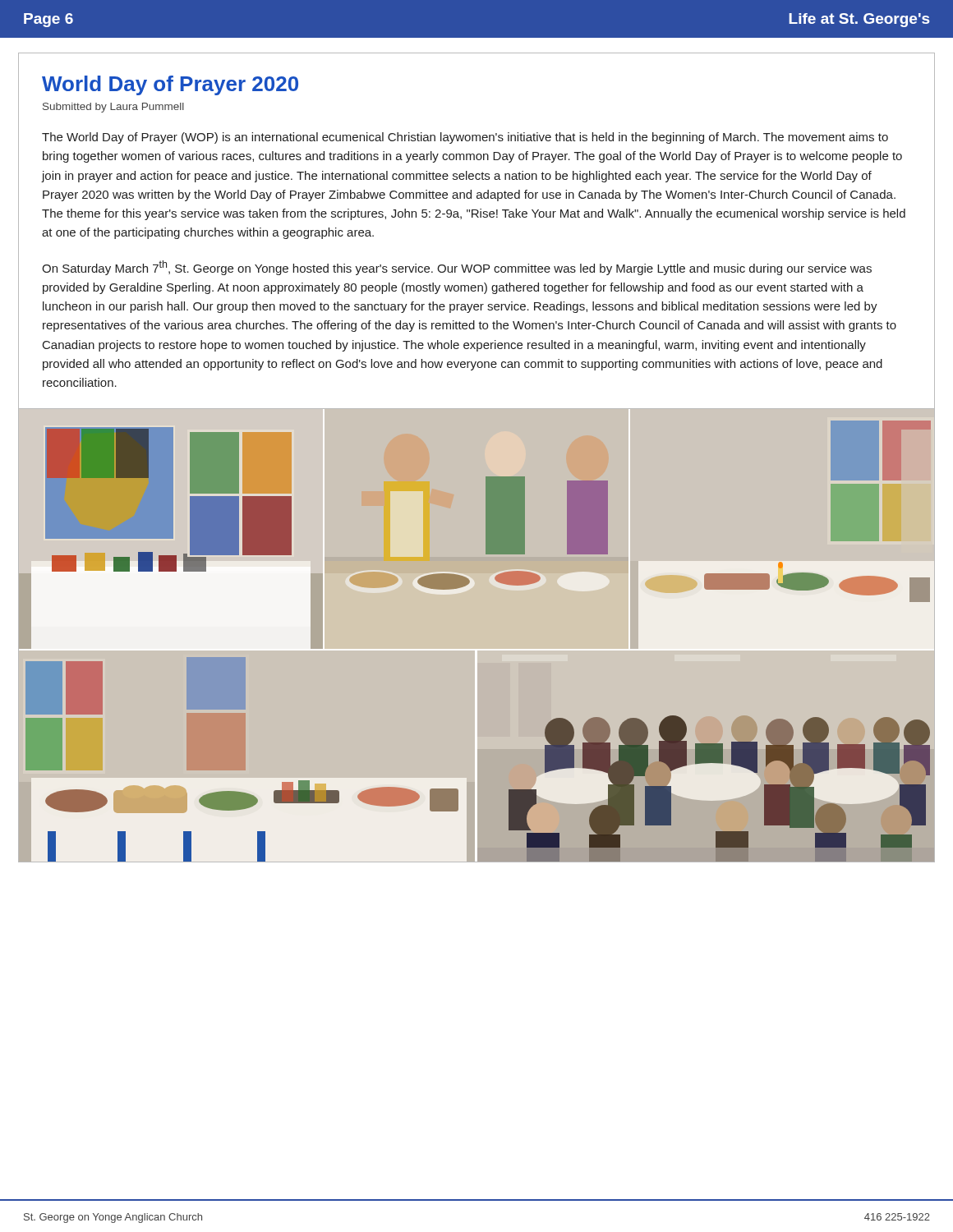Screen dimensions: 1232x953
Task: Find the text that says "Submitted by Laura Pummell"
Action: click(113, 107)
